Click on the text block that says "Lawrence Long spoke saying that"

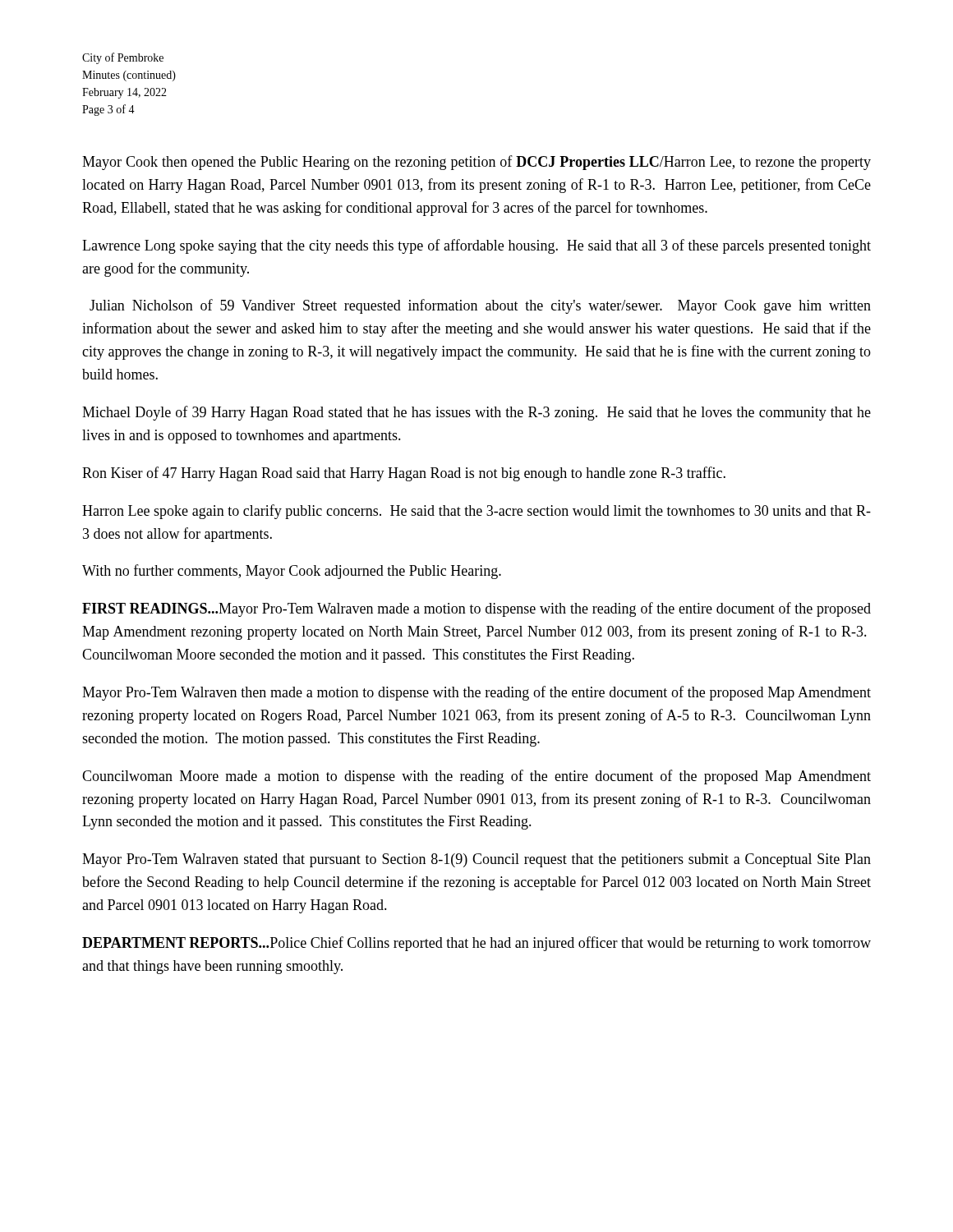pyautogui.click(x=476, y=257)
